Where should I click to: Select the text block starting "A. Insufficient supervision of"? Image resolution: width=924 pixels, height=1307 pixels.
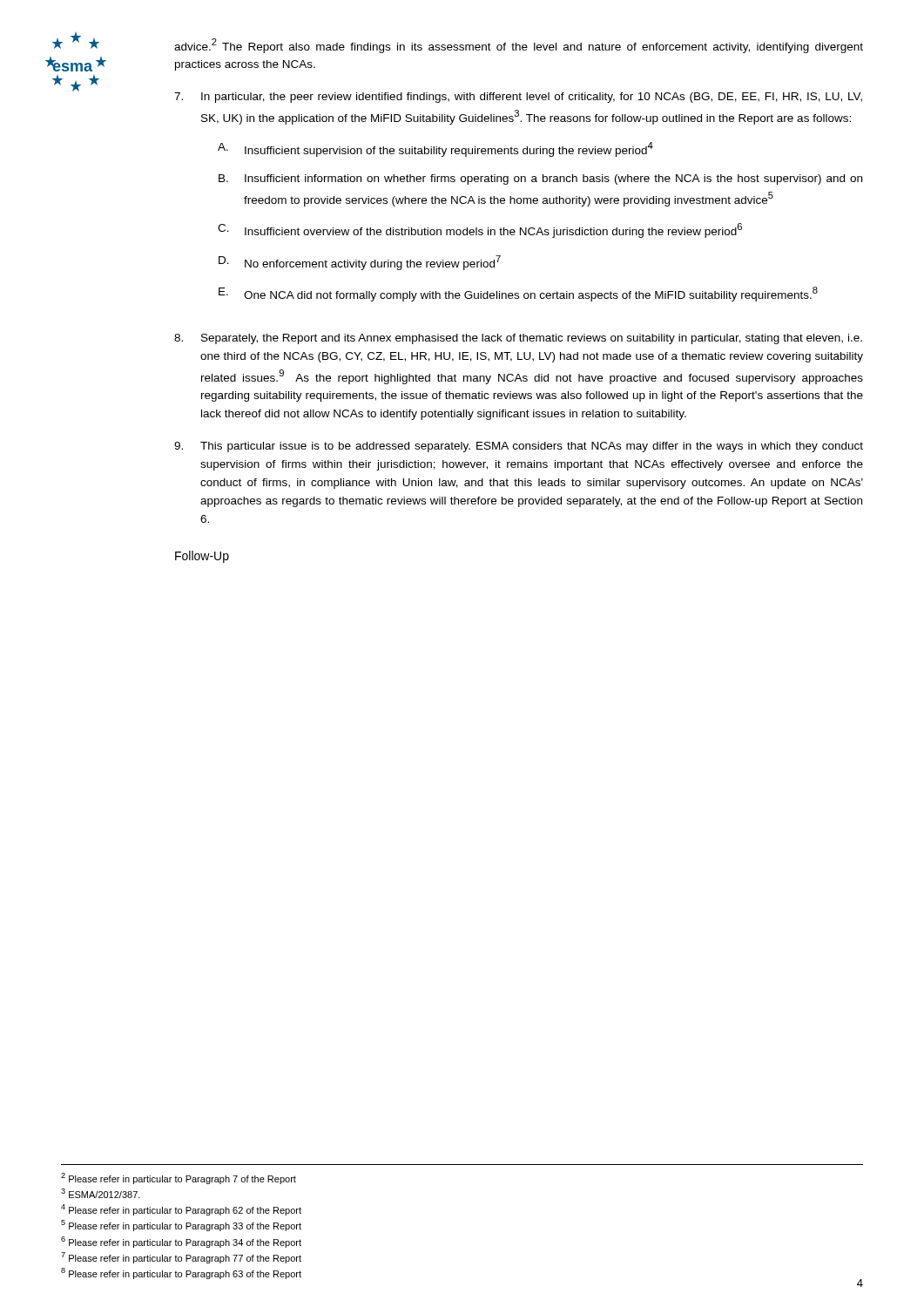click(x=540, y=149)
